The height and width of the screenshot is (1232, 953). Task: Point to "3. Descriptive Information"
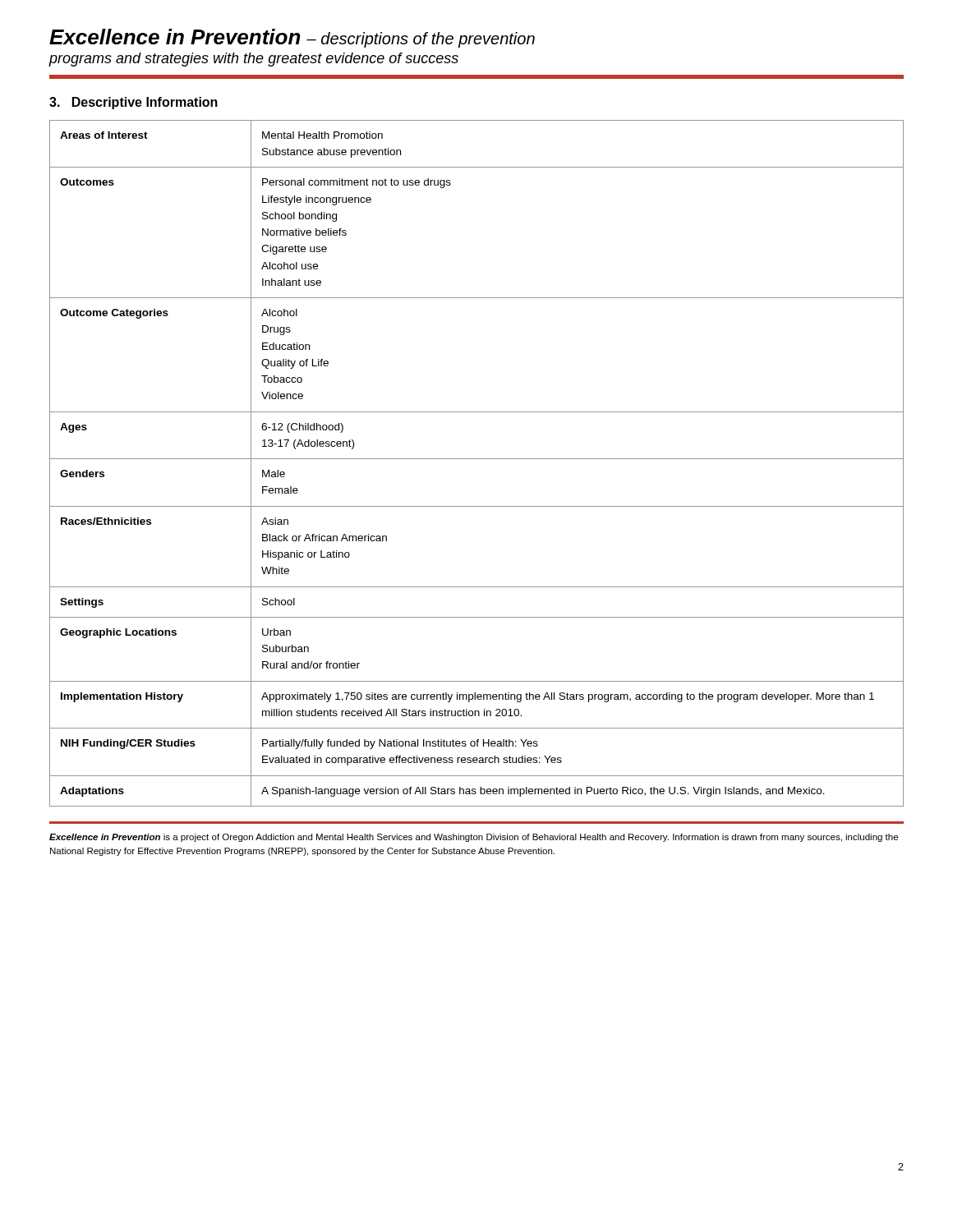point(134,102)
